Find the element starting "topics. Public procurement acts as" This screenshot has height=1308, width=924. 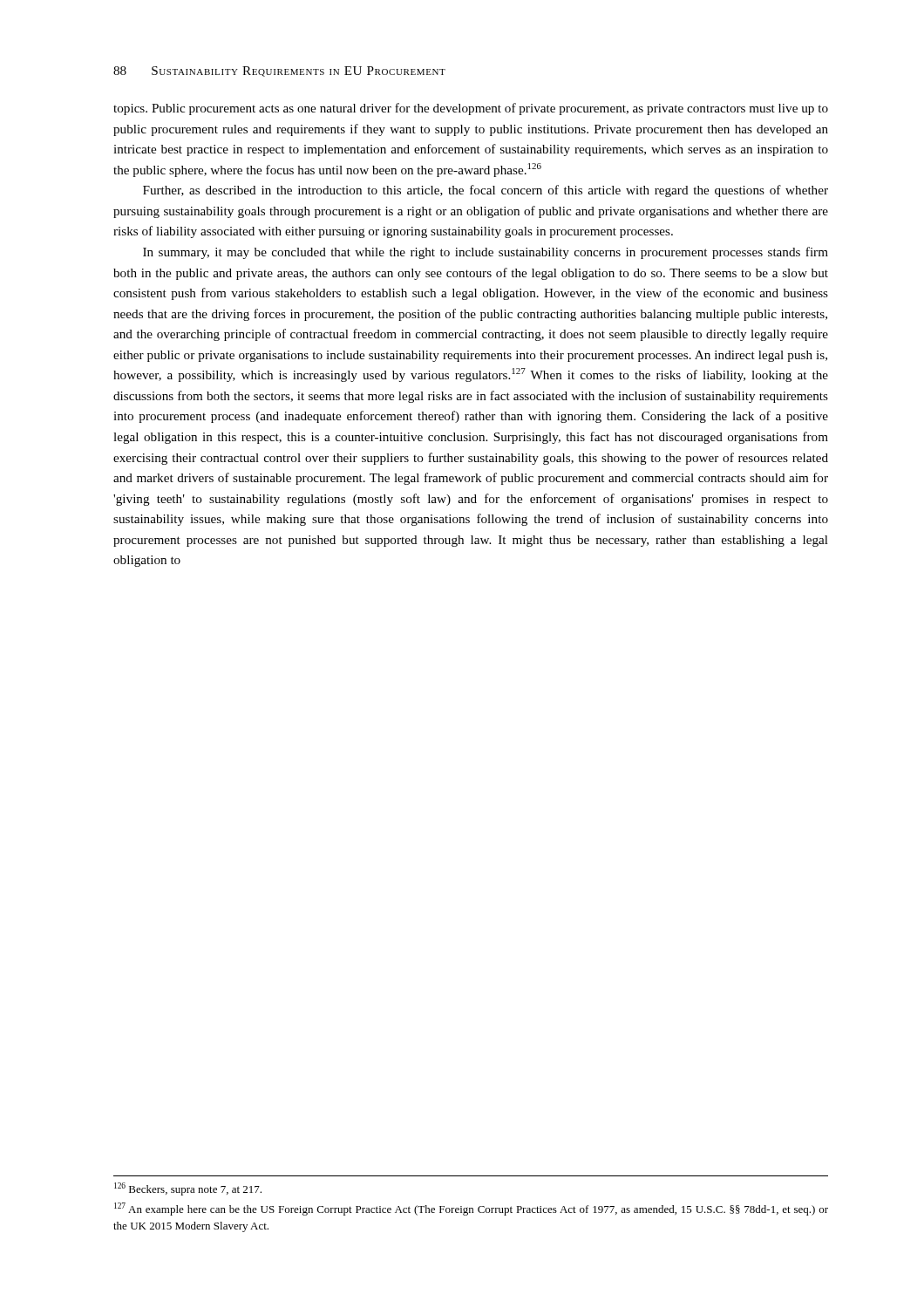tap(471, 334)
